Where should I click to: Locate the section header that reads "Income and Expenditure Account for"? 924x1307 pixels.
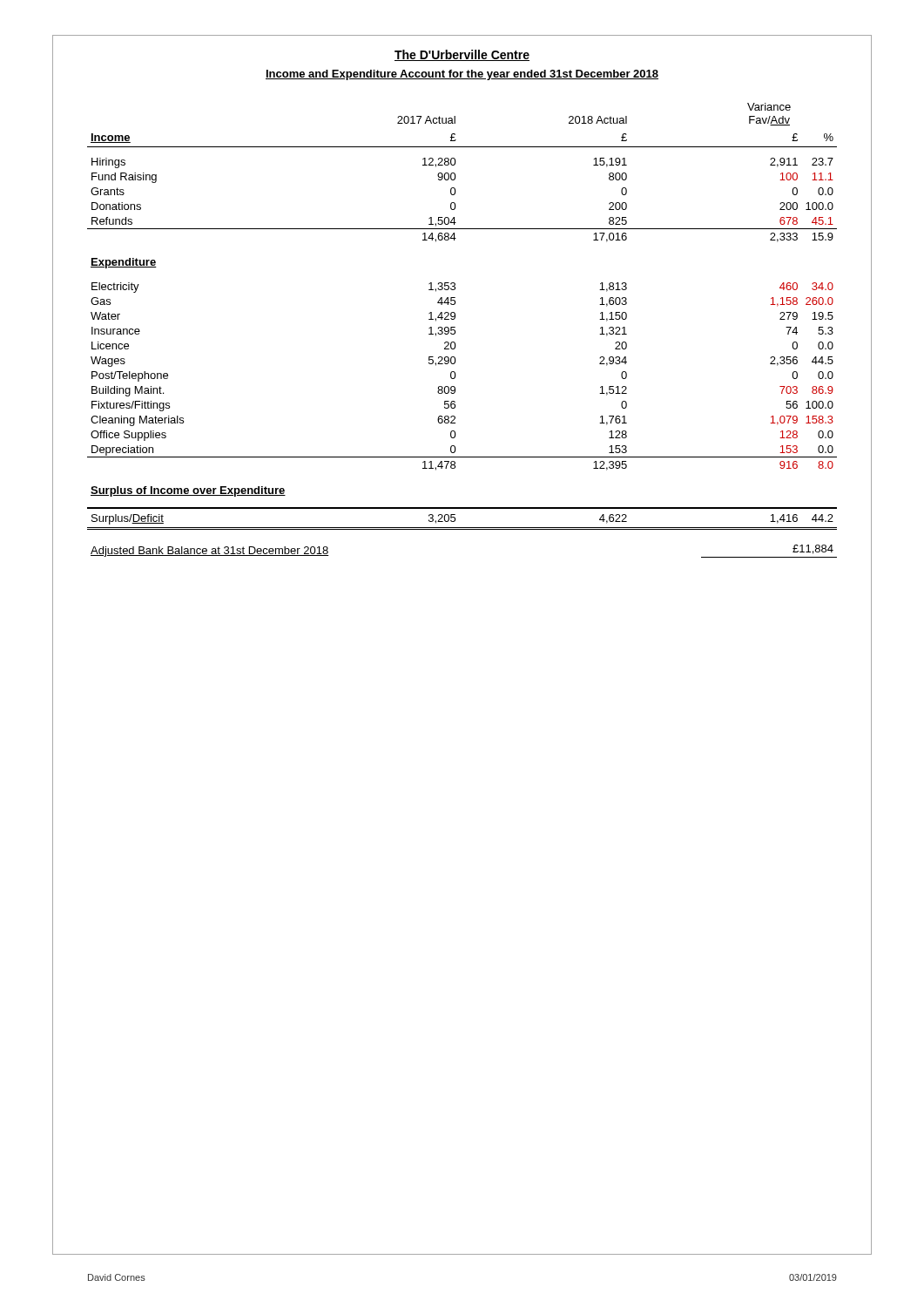[462, 74]
